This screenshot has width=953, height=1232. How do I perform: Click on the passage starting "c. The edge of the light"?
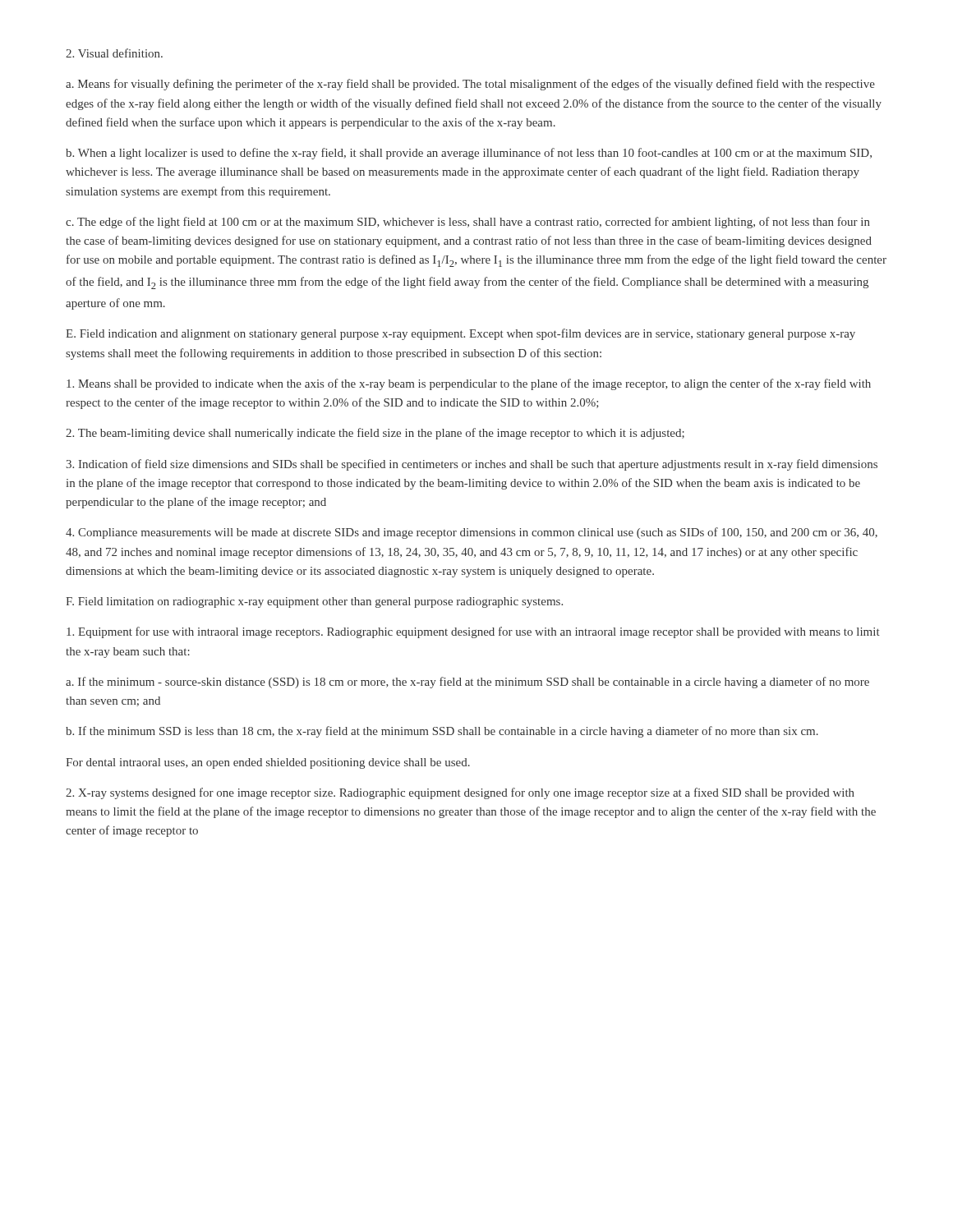[476, 262]
